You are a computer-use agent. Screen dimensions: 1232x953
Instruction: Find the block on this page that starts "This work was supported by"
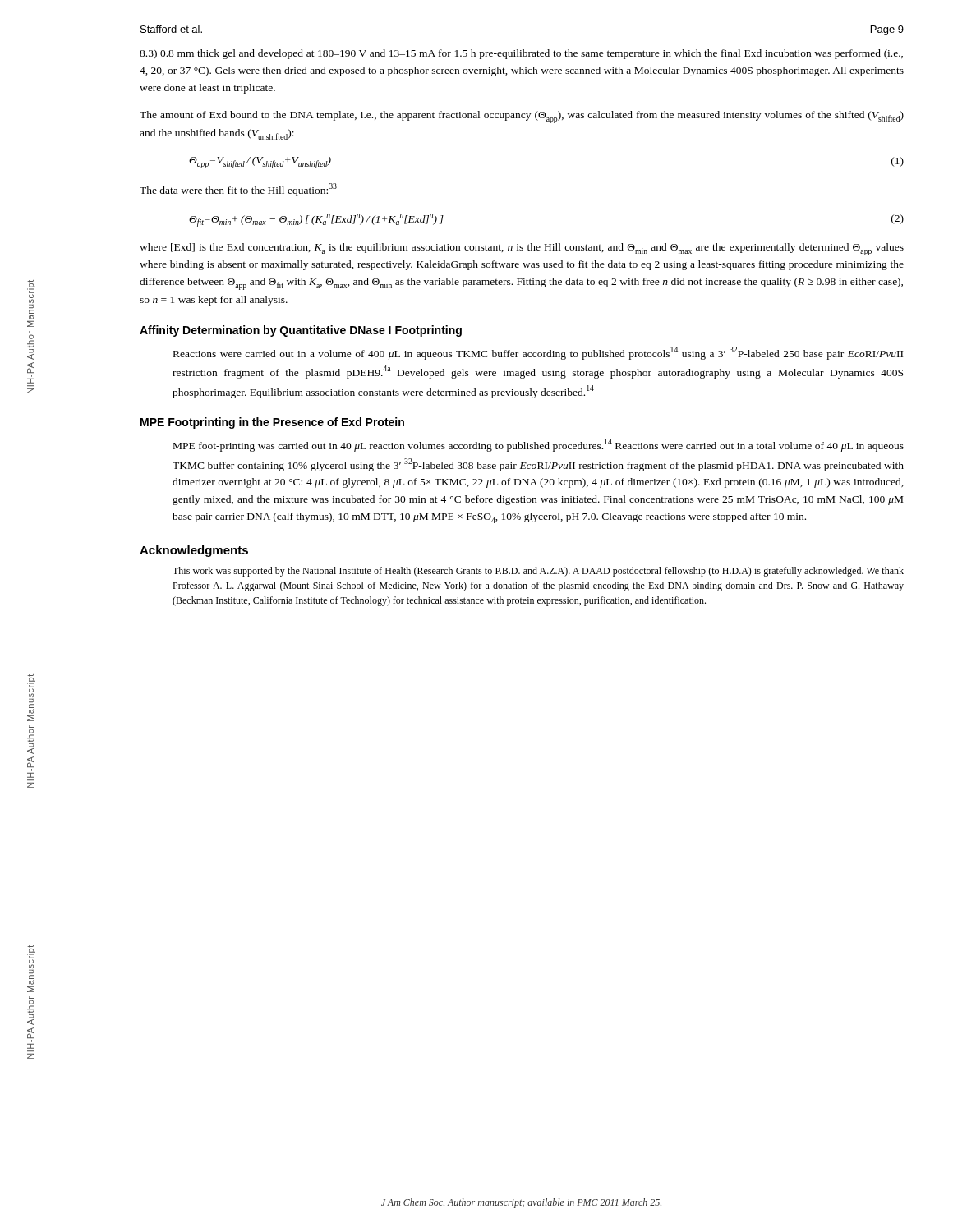click(x=538, y=585)
